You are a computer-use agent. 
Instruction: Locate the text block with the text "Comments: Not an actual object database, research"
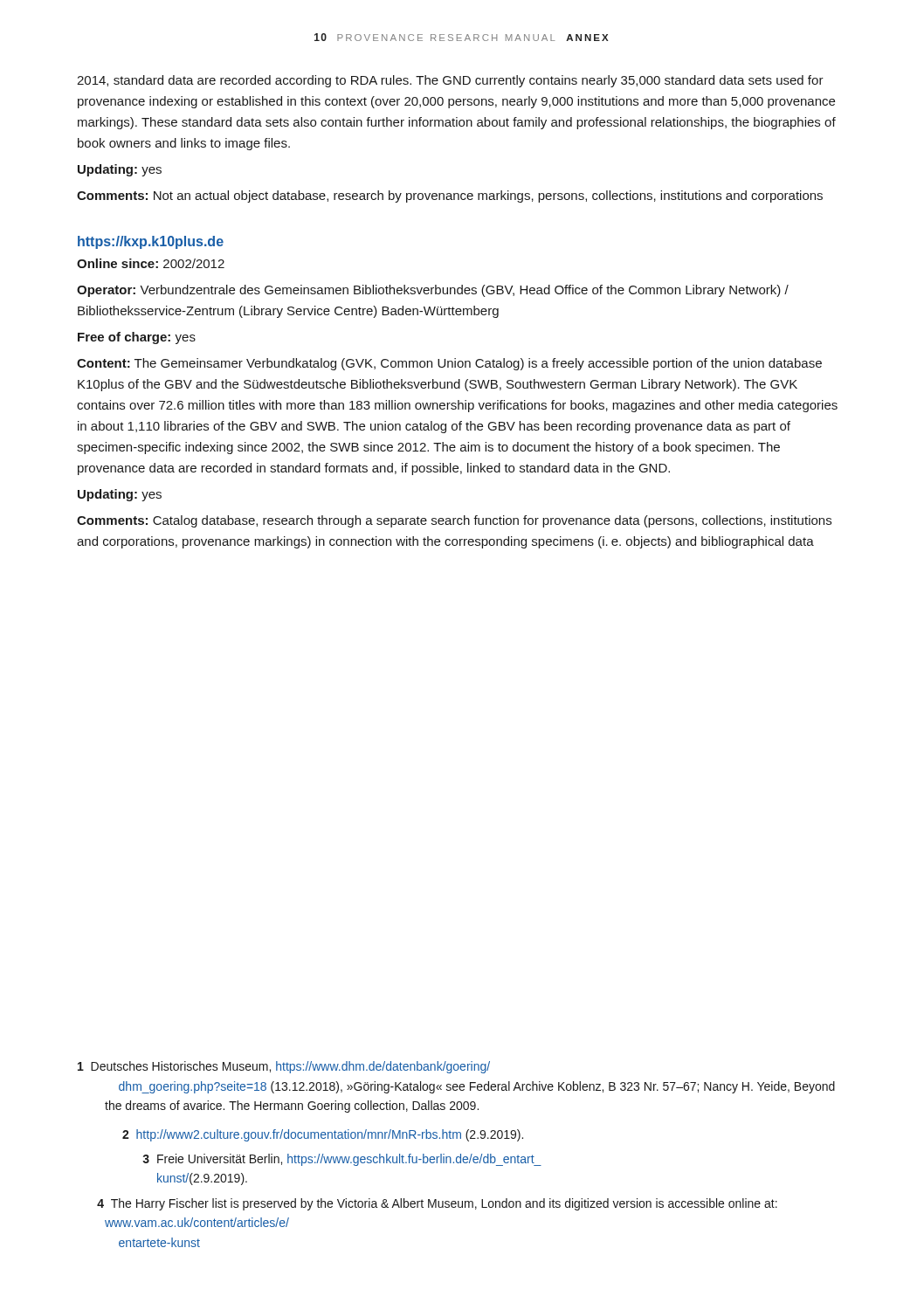coord(462,196)
